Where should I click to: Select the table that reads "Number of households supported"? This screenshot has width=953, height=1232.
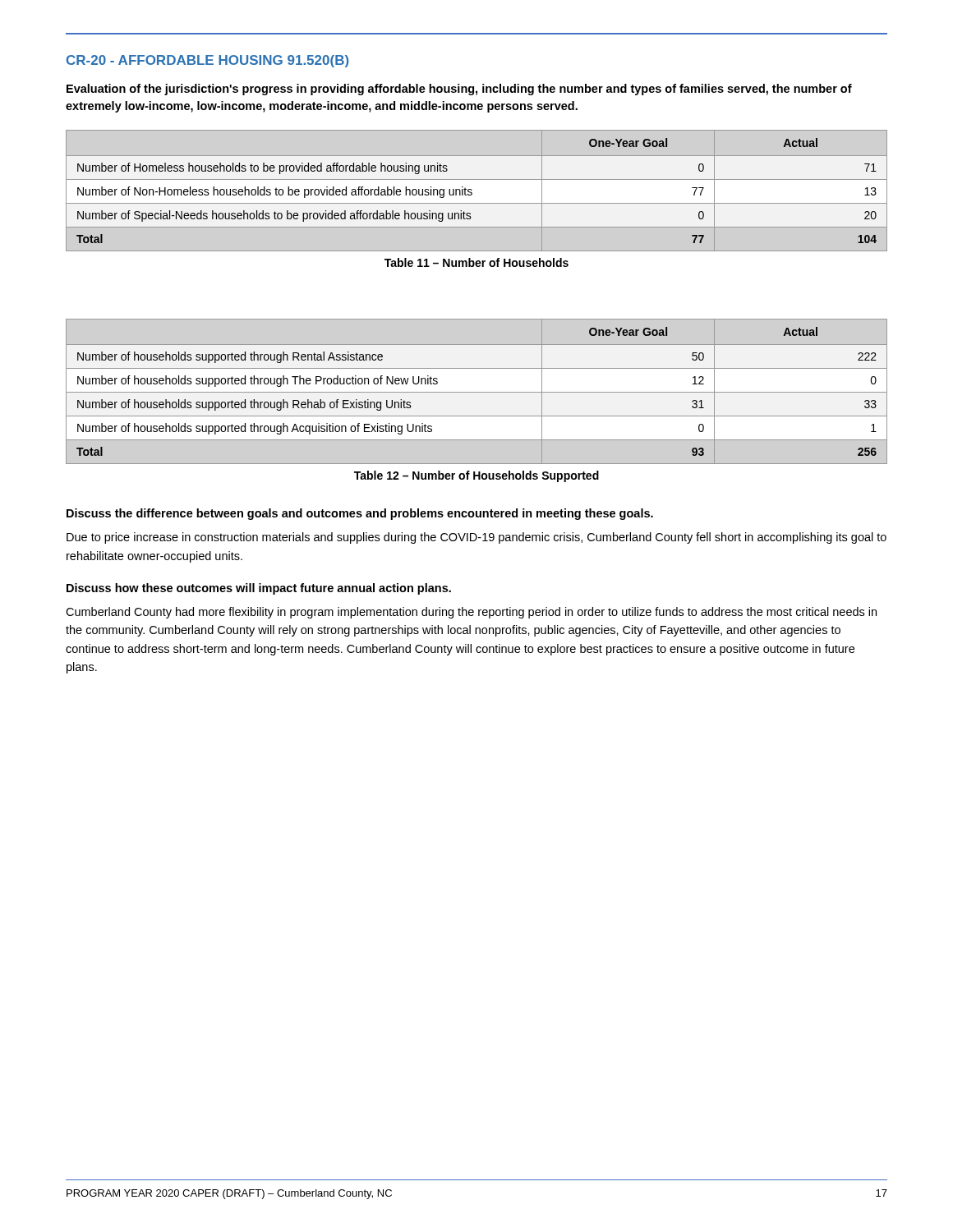pyautogui.click(x=476, y=391)
